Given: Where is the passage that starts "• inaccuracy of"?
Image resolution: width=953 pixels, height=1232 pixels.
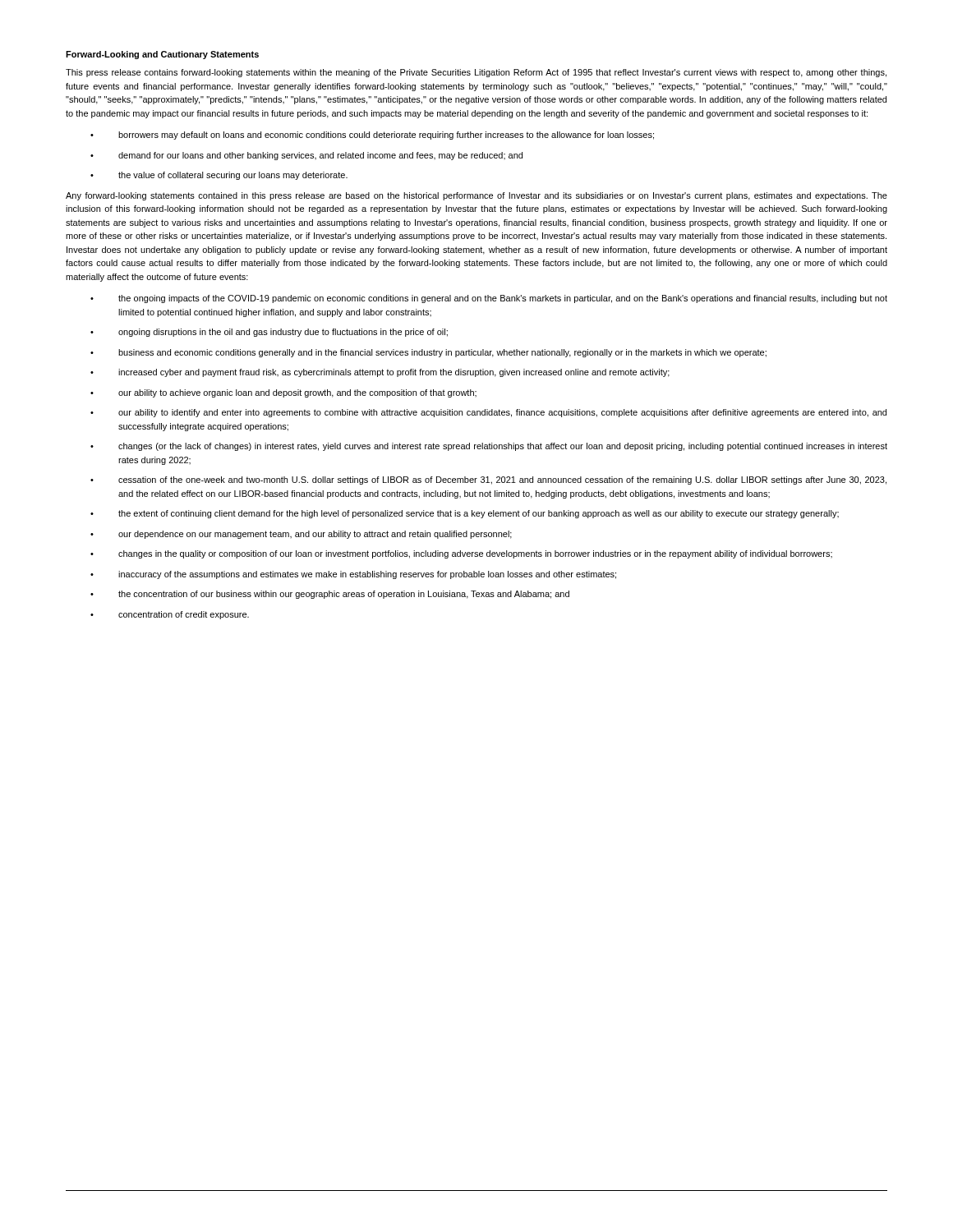Looking at the screenshot, I should point(476,574).
